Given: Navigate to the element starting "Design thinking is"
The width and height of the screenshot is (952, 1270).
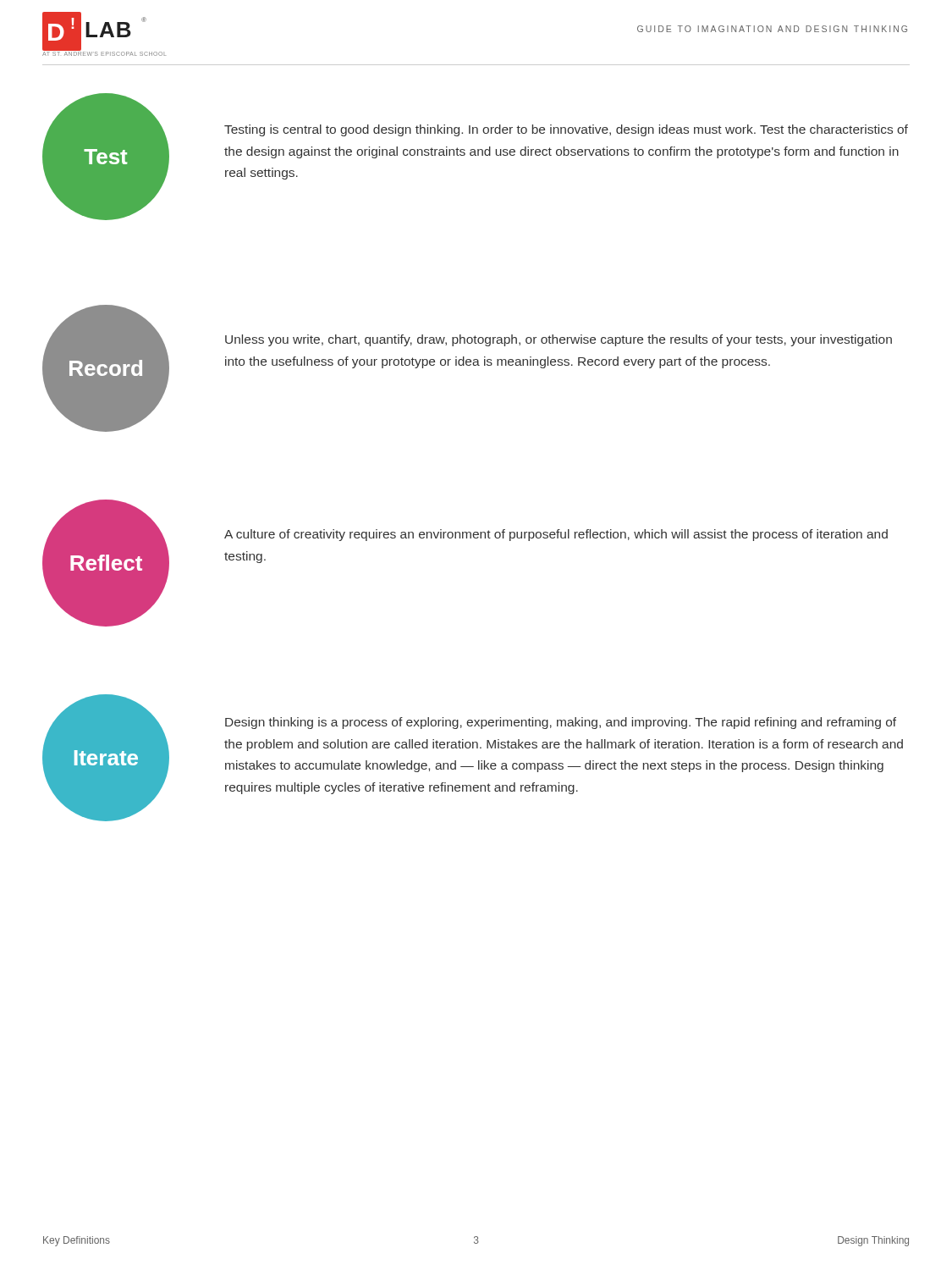Looking at the screenshot, I should pos(564,754).
